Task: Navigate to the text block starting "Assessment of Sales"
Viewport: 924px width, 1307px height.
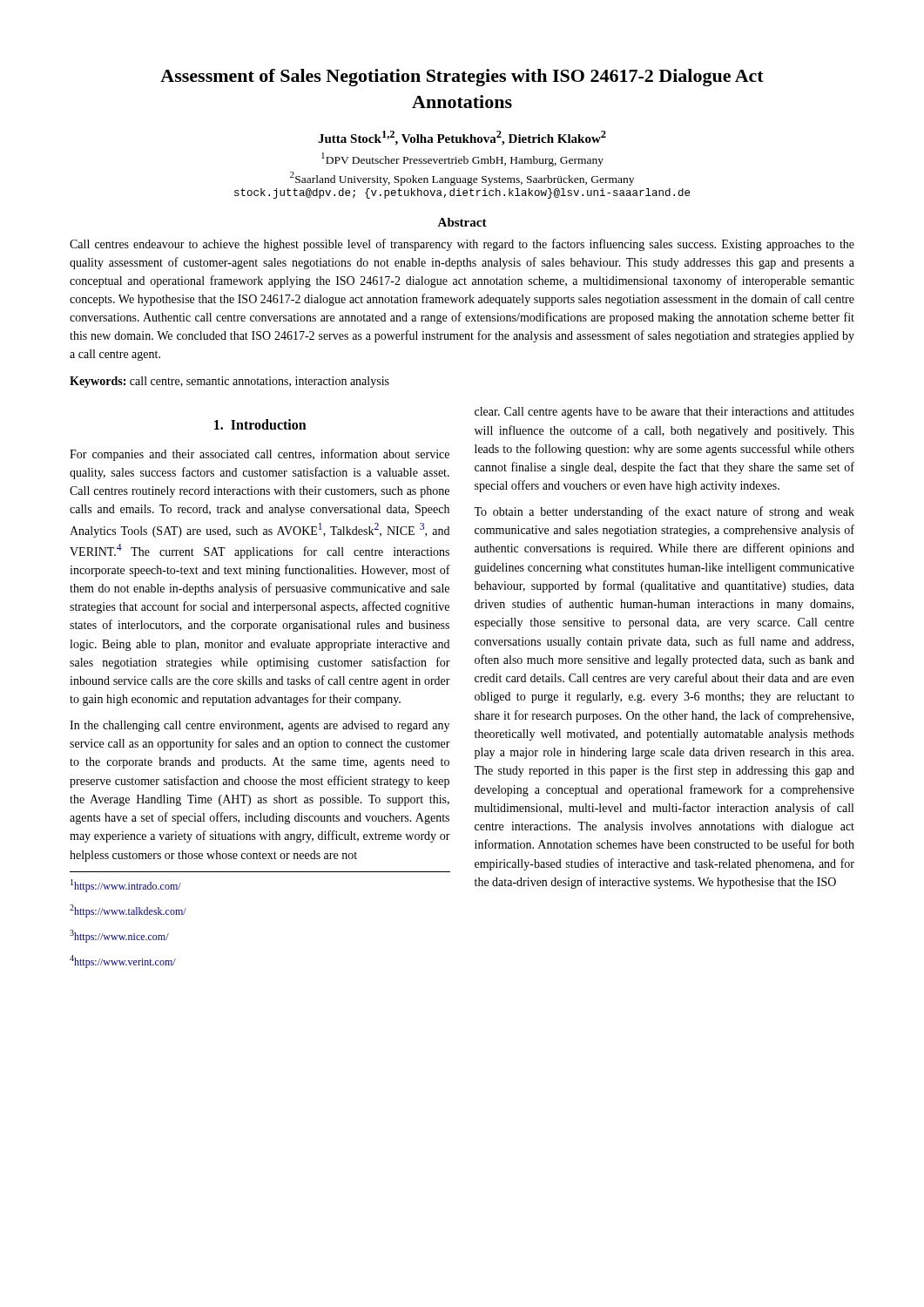Action: tap(462, 89)
